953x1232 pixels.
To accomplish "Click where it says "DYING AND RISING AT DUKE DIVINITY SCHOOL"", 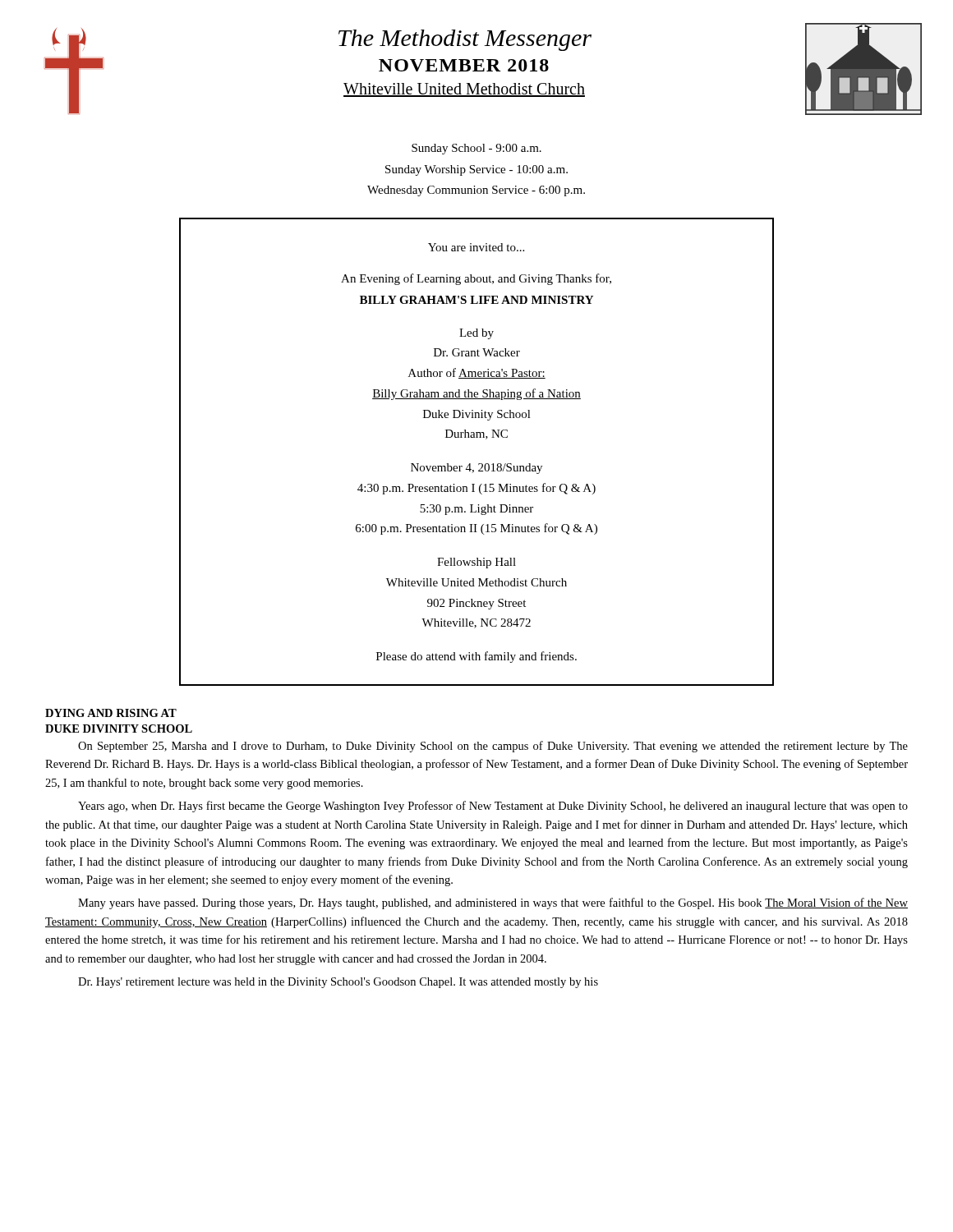I will coord(119,721).
